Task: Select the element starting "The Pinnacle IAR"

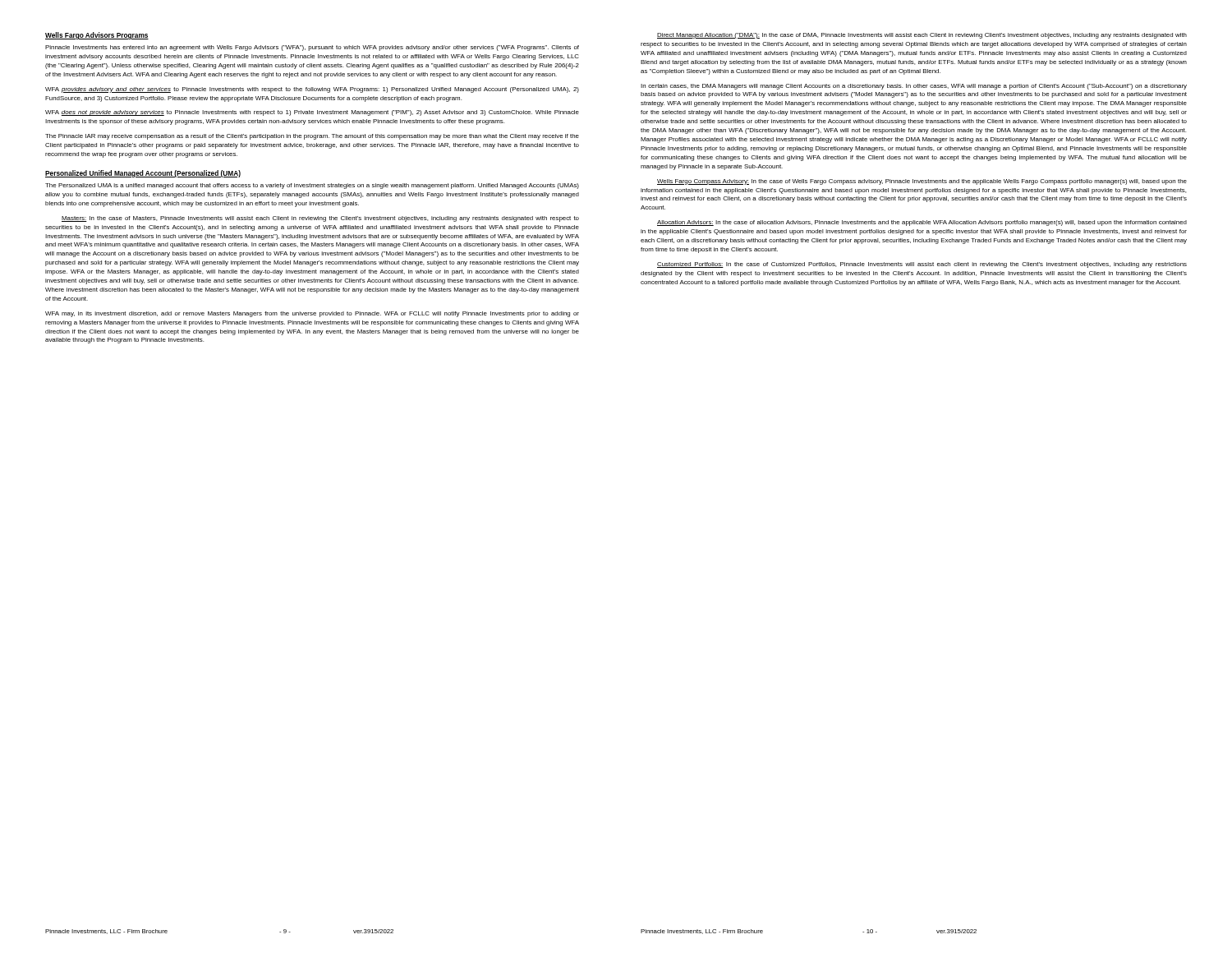Action: click(312, 145)
